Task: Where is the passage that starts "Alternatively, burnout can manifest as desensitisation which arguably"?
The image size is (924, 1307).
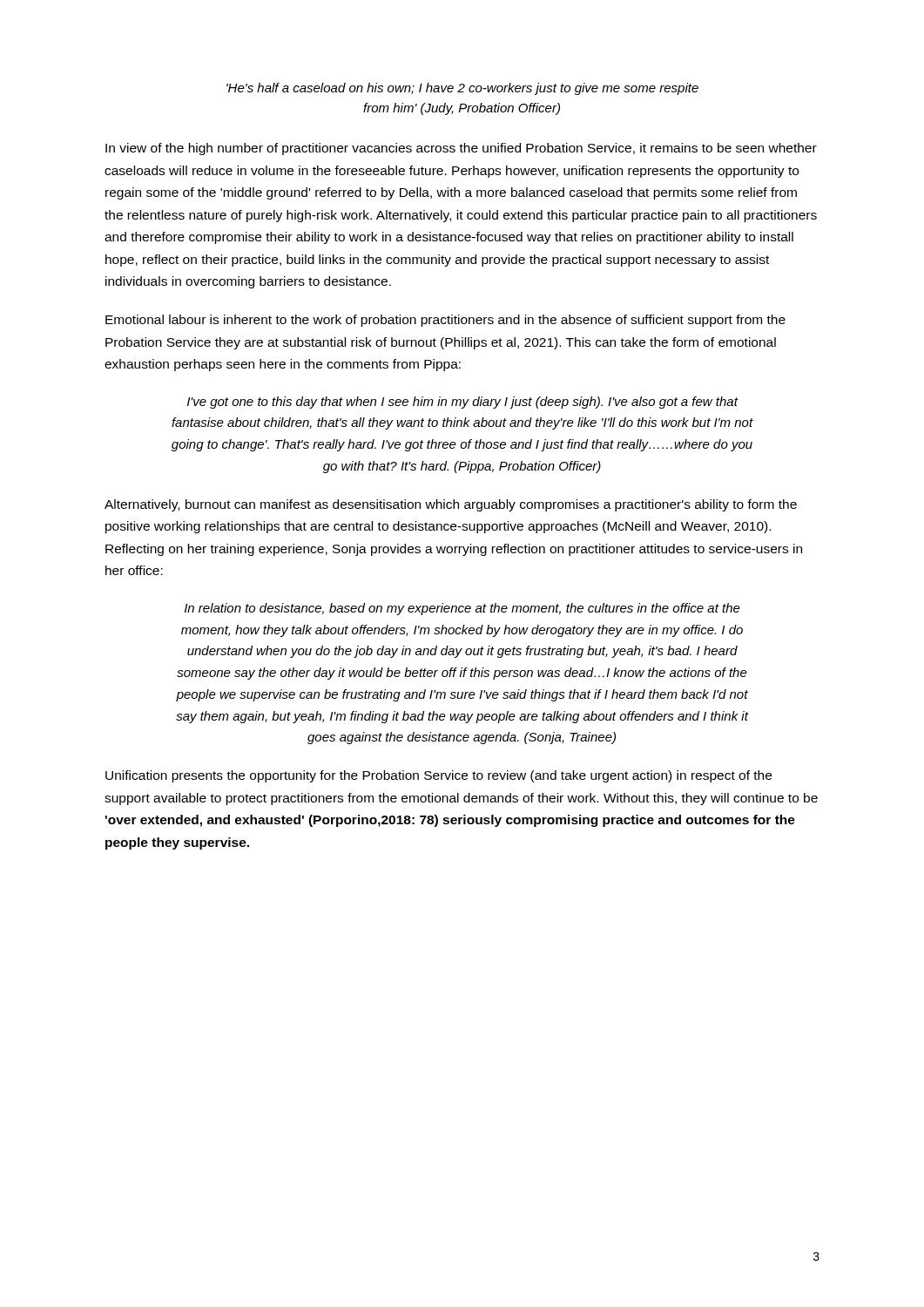Action: click(x=454, y=537)
